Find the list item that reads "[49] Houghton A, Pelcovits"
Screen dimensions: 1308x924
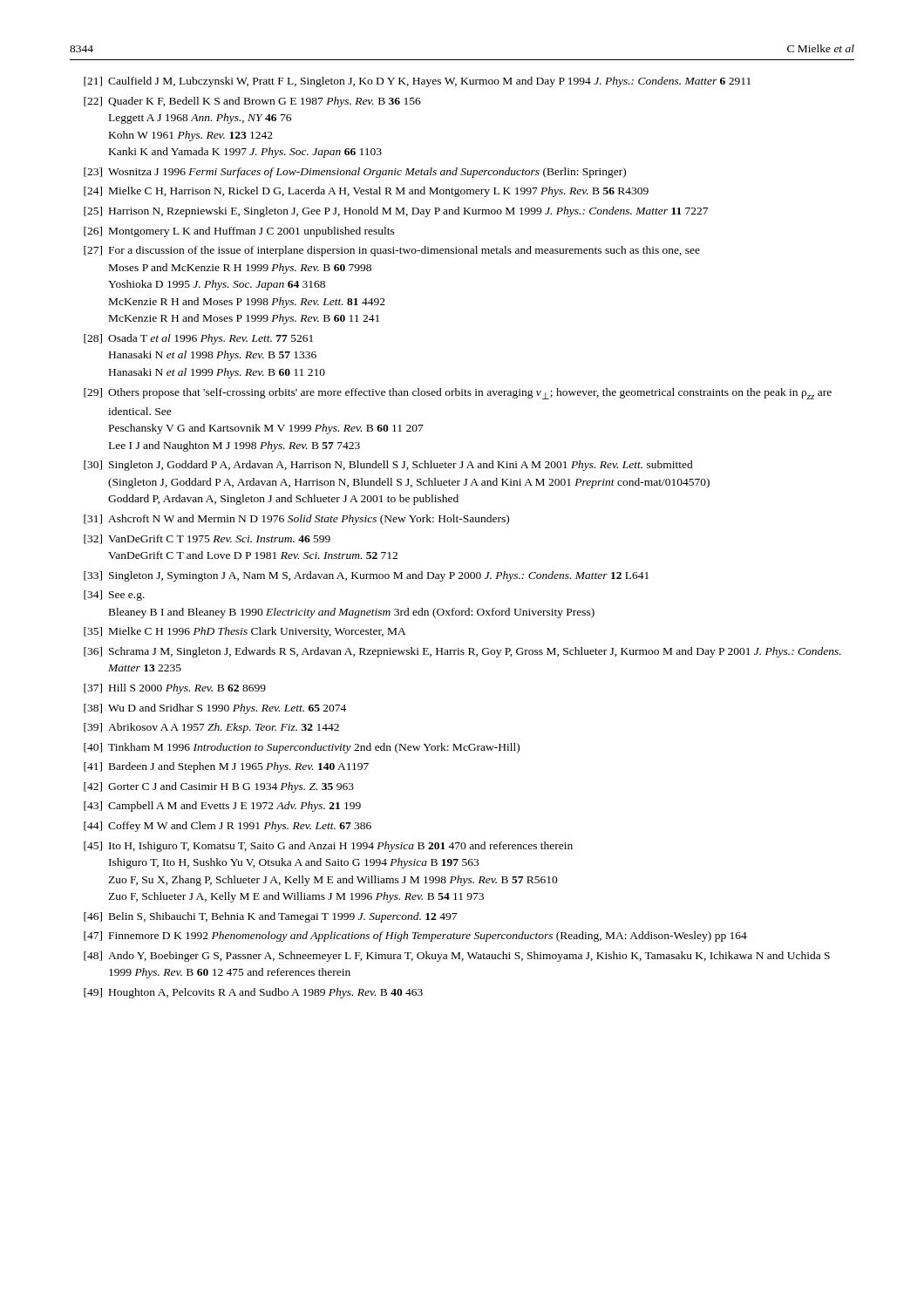pyautogui.click(x=253, y=993)
